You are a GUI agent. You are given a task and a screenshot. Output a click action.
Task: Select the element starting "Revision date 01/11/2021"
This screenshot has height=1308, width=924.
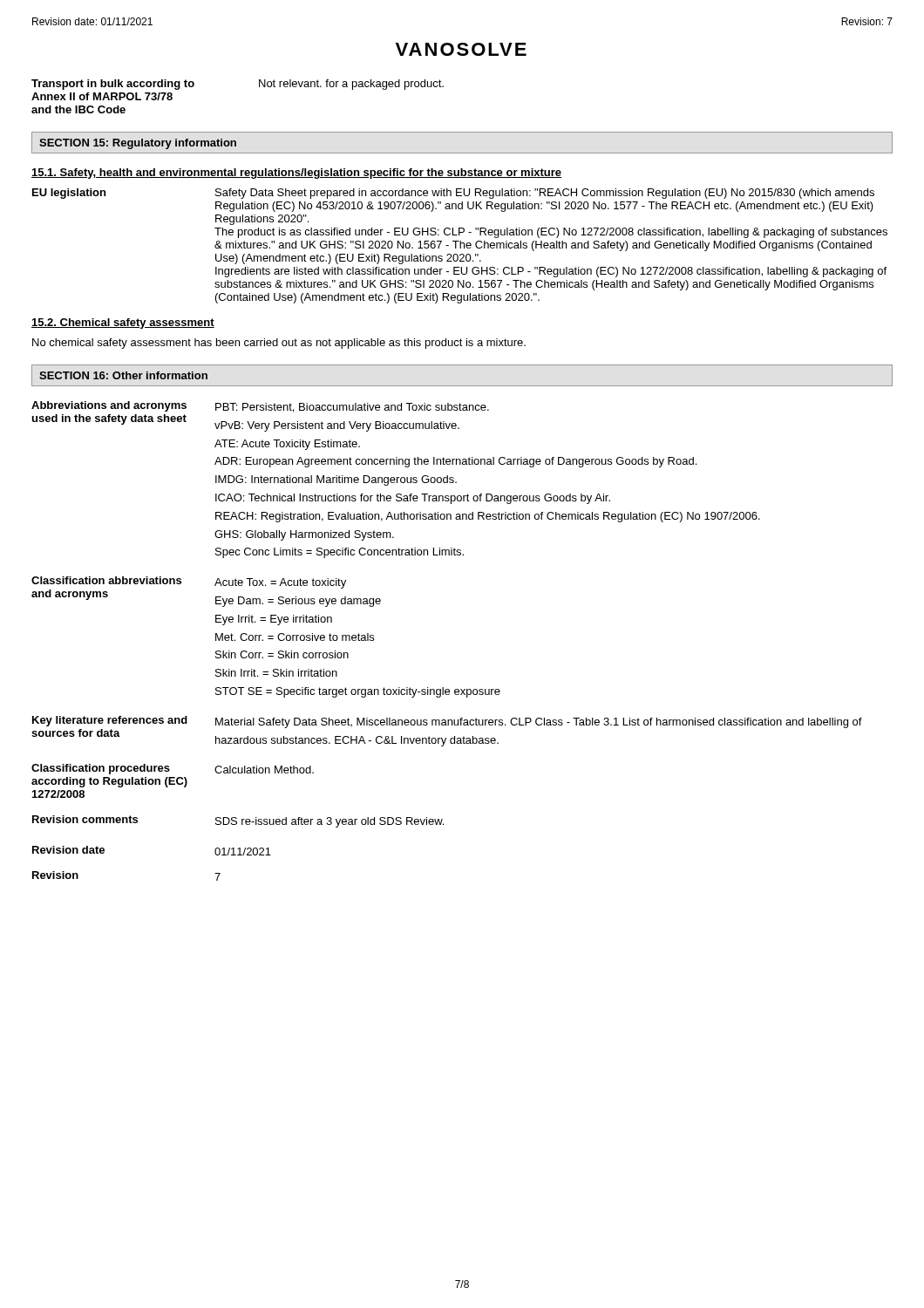pyautogui.click(x=67, y=851)
